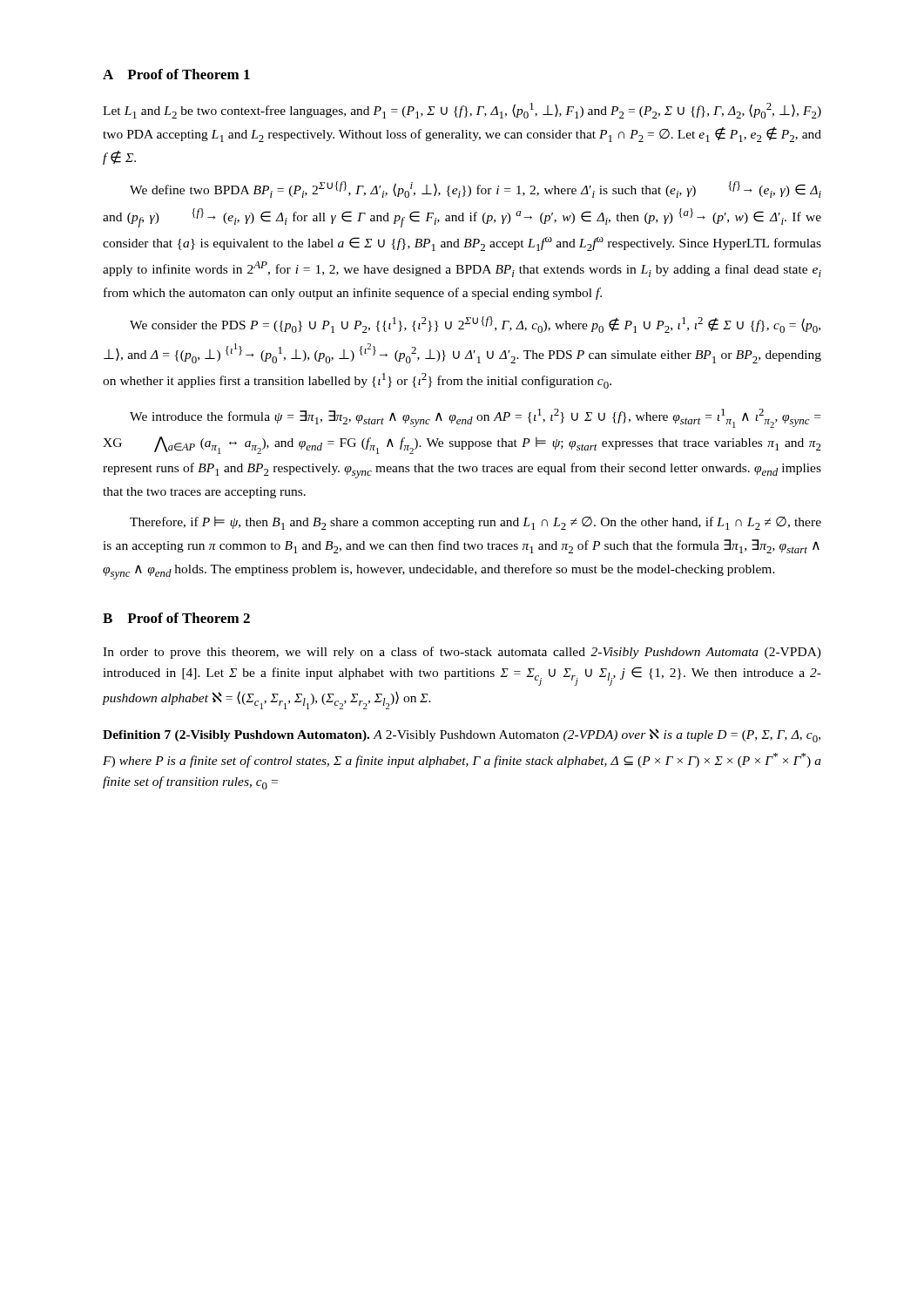This screenshot has height=1307, width=924.
Task: Click on the element starting "Definition 7 (2-Visibly Pushdown Automaton)."
Action: coord(462,759)
